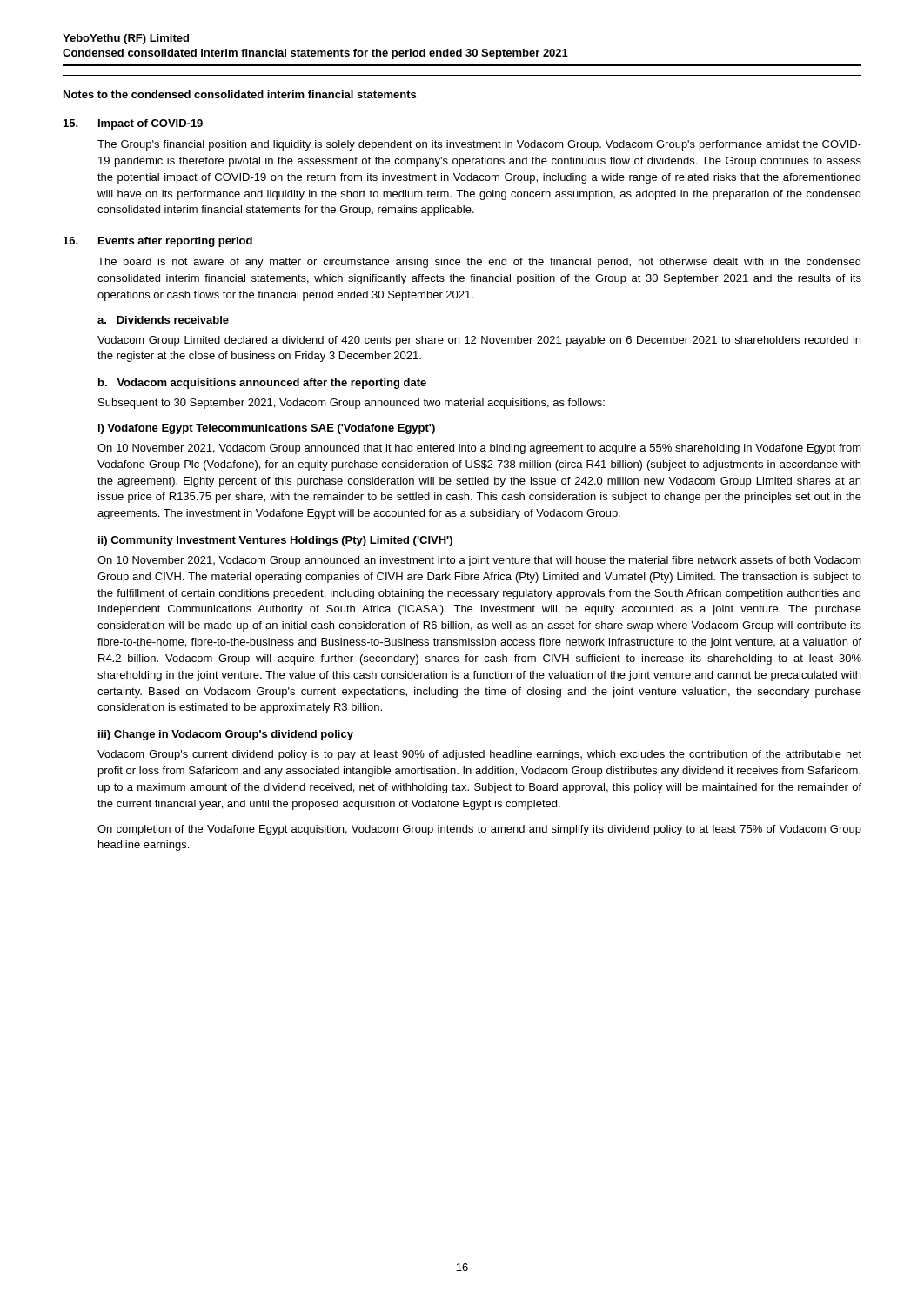Locate the text "16. Events after reporting period"
This screenshot has width=924, height=1305.
(x=158, y=241)
